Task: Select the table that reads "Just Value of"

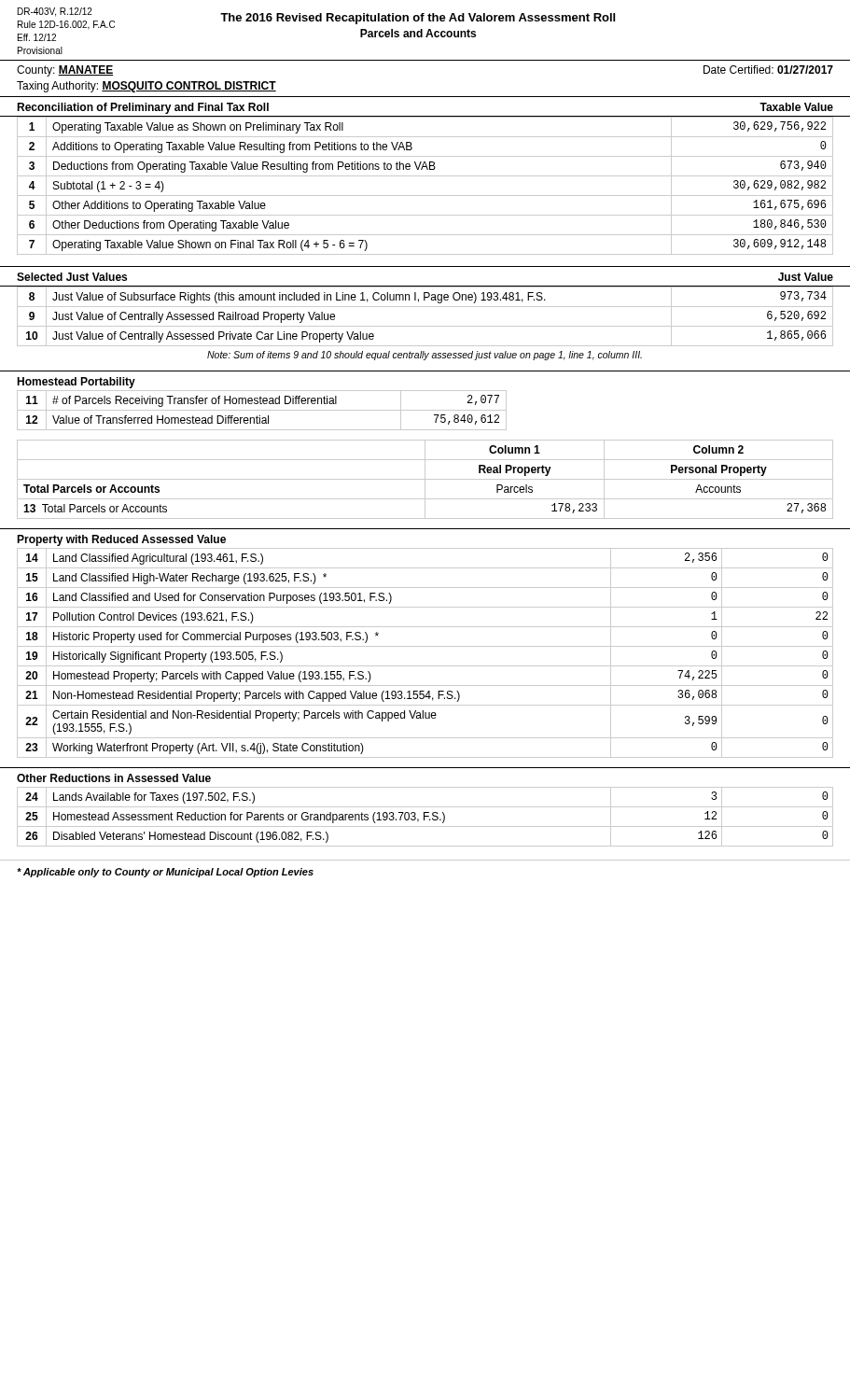Action: coord(425,316)
